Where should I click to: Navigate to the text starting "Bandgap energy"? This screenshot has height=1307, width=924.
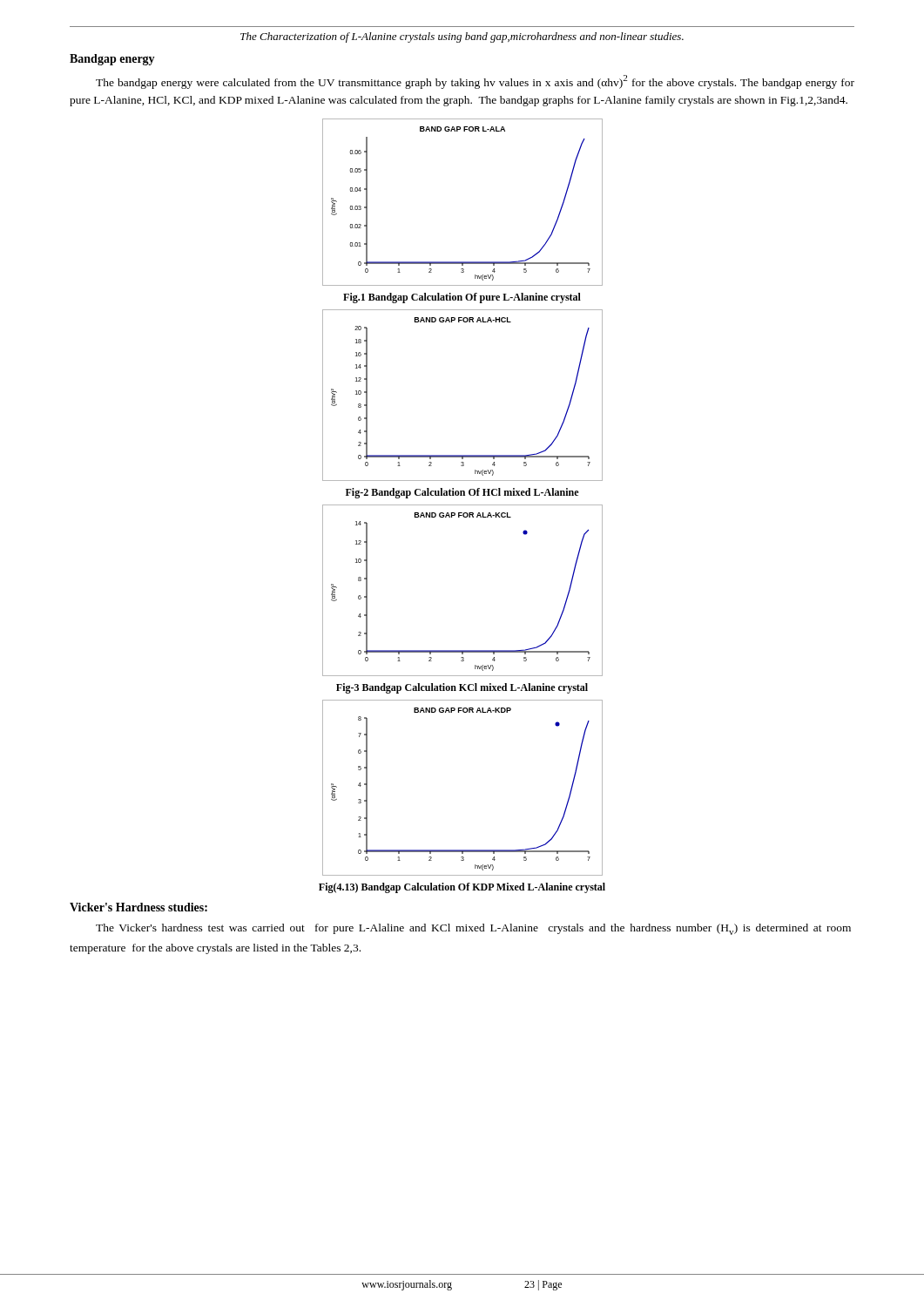point(112,59)
